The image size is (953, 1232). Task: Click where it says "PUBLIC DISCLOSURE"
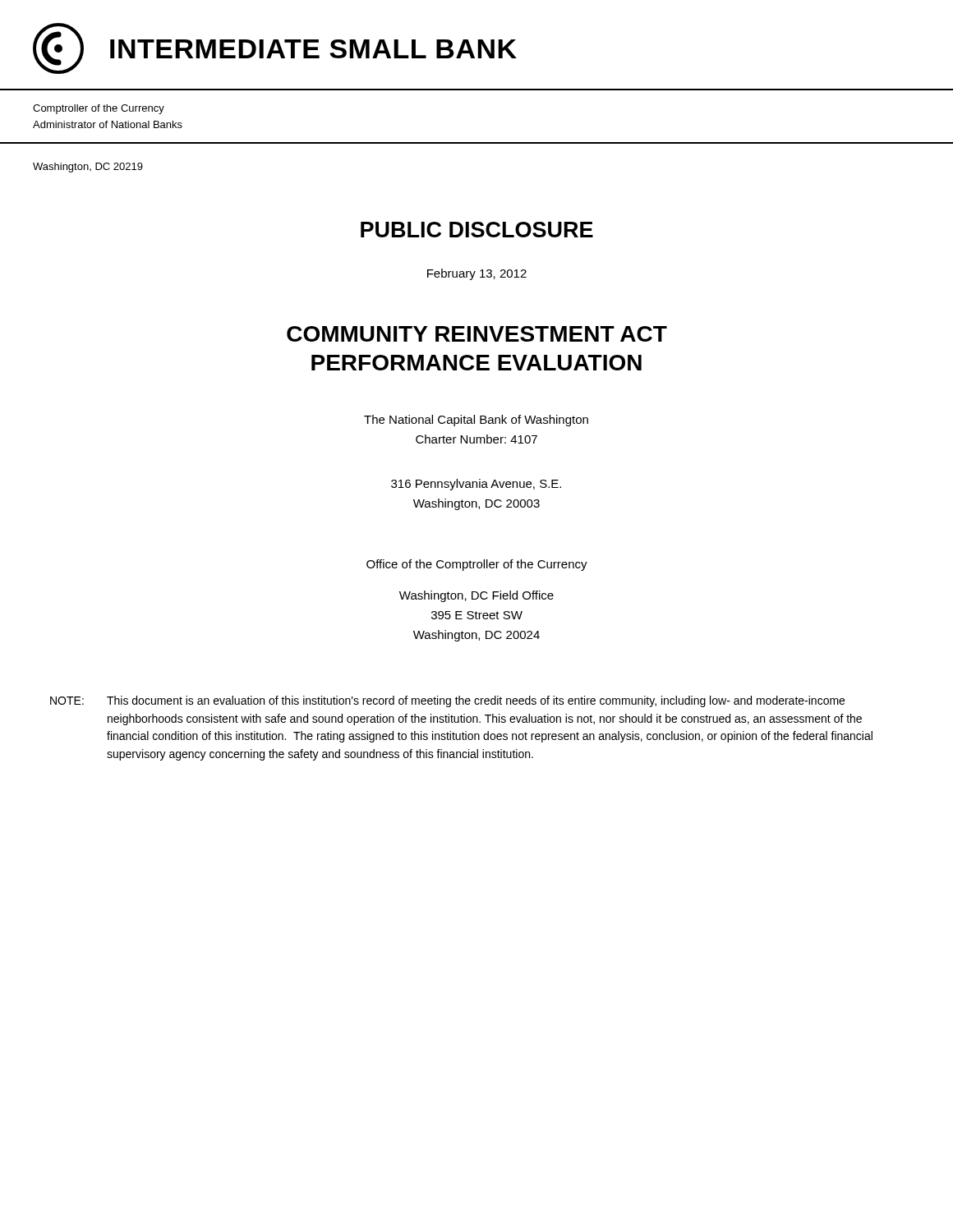476,230
